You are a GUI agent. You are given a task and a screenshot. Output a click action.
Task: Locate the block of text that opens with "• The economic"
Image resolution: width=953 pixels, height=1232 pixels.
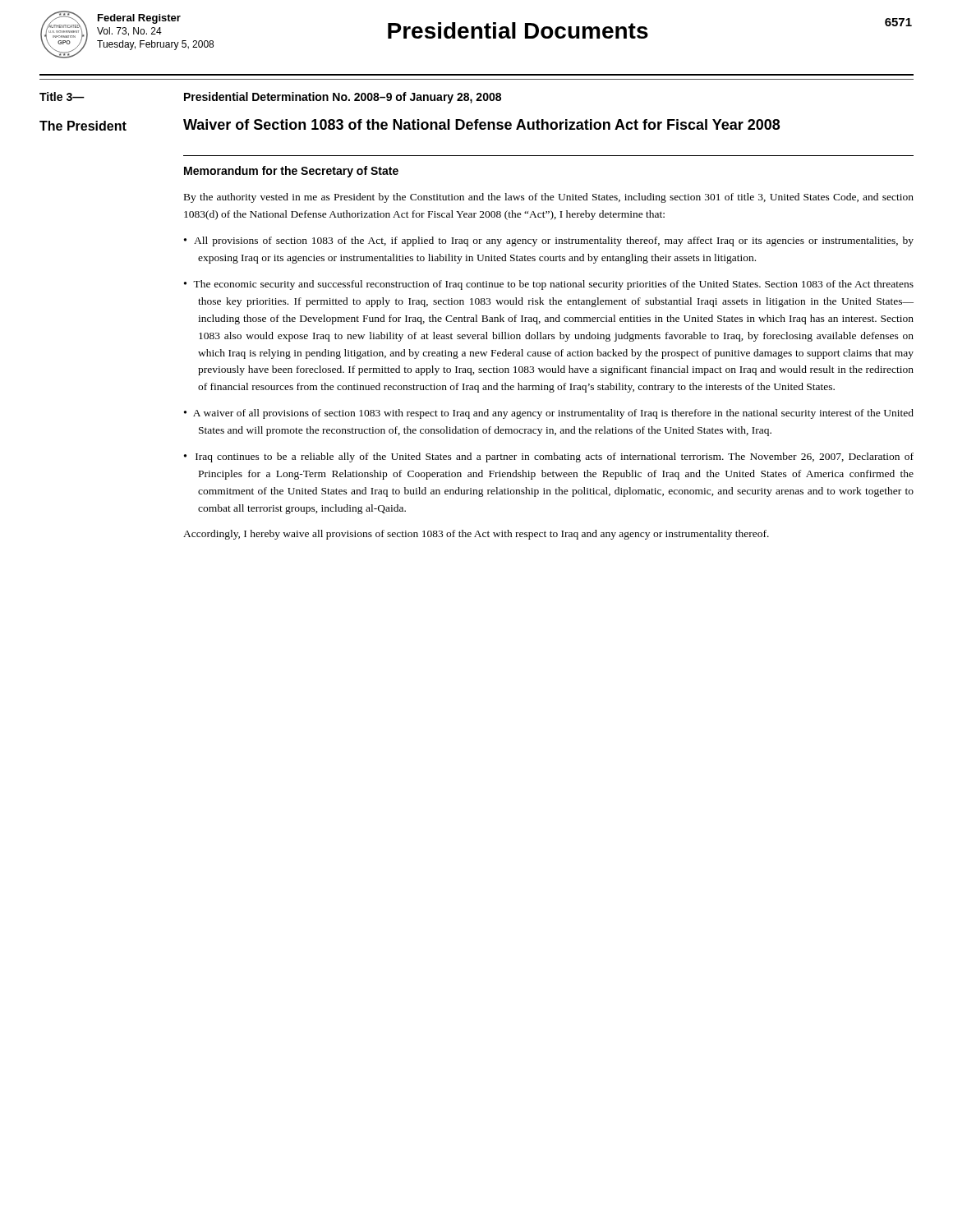pos(548,335)
